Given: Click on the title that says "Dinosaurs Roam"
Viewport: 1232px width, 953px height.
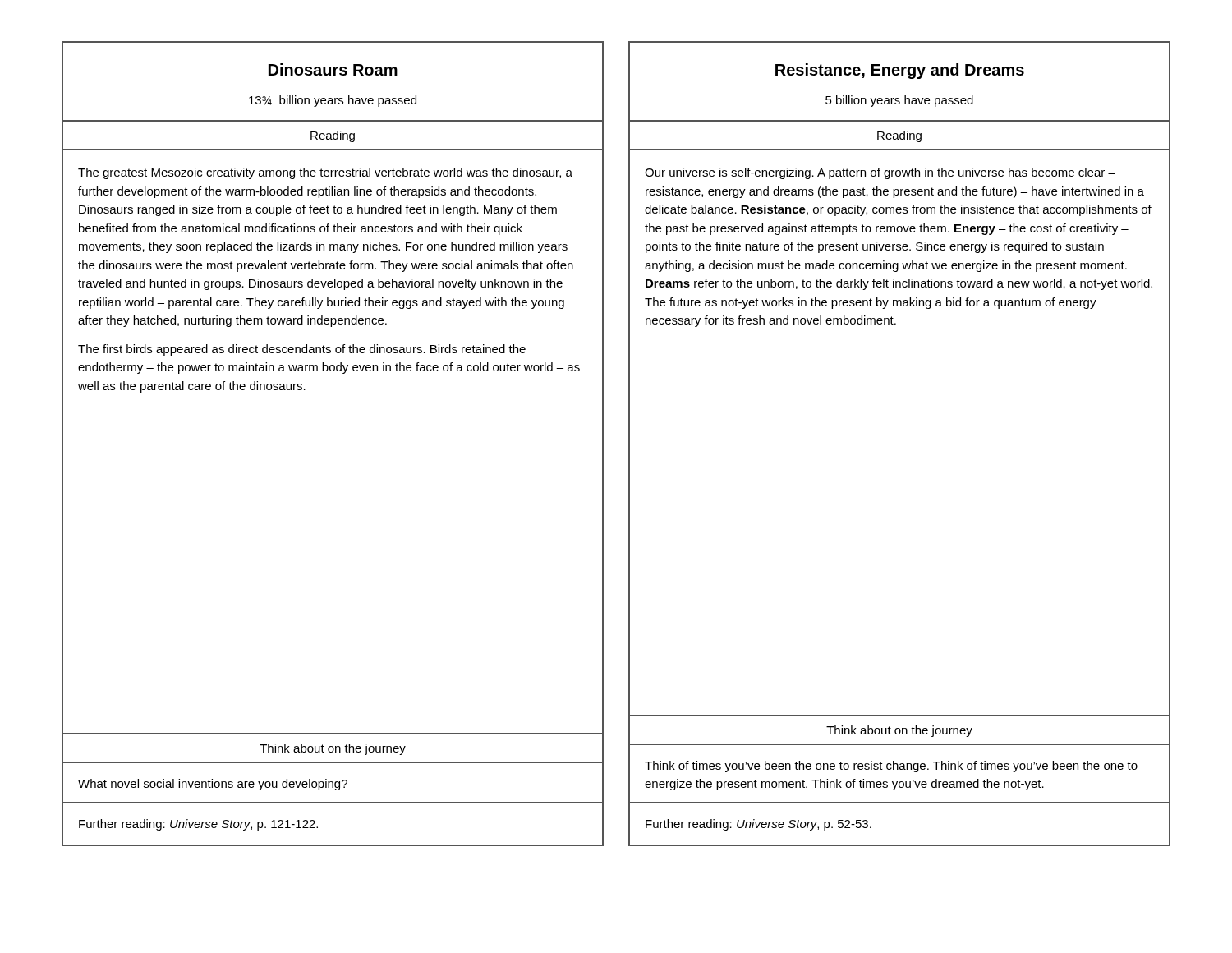Looking at the screenshot, I should [333, 70].
